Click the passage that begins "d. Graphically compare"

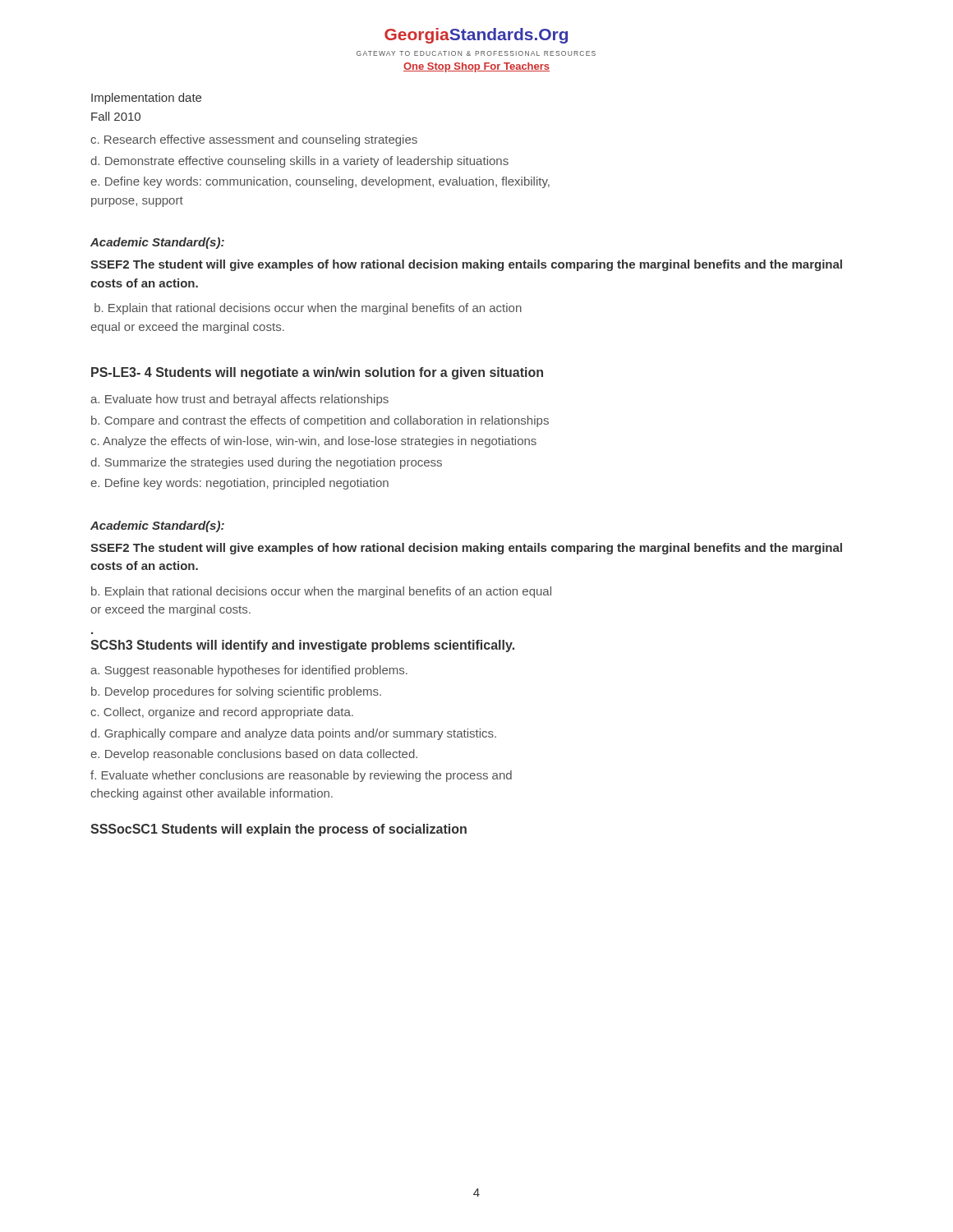294,733
